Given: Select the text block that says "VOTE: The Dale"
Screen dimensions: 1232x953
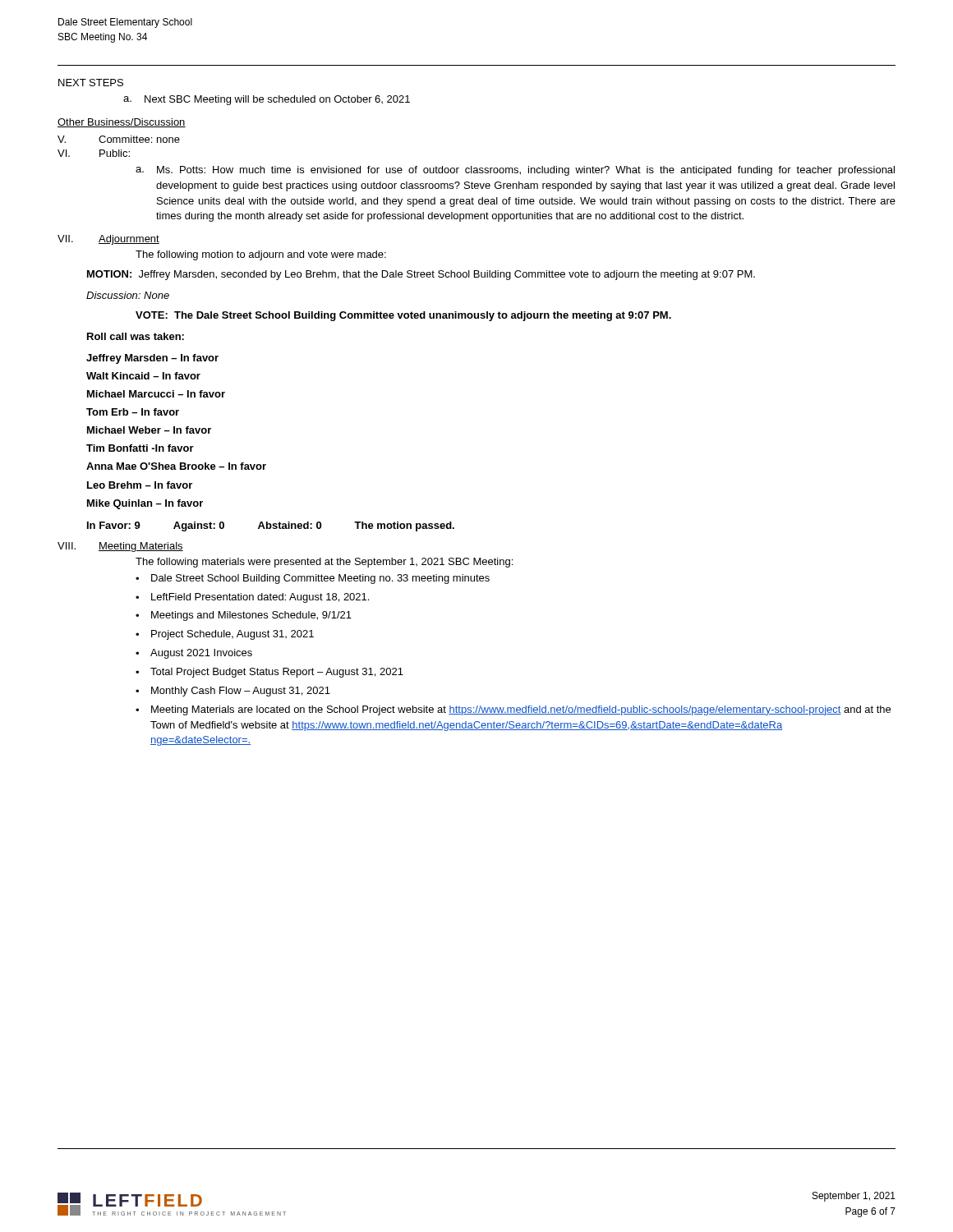Looking at the screenshot, I should point(403,315).
